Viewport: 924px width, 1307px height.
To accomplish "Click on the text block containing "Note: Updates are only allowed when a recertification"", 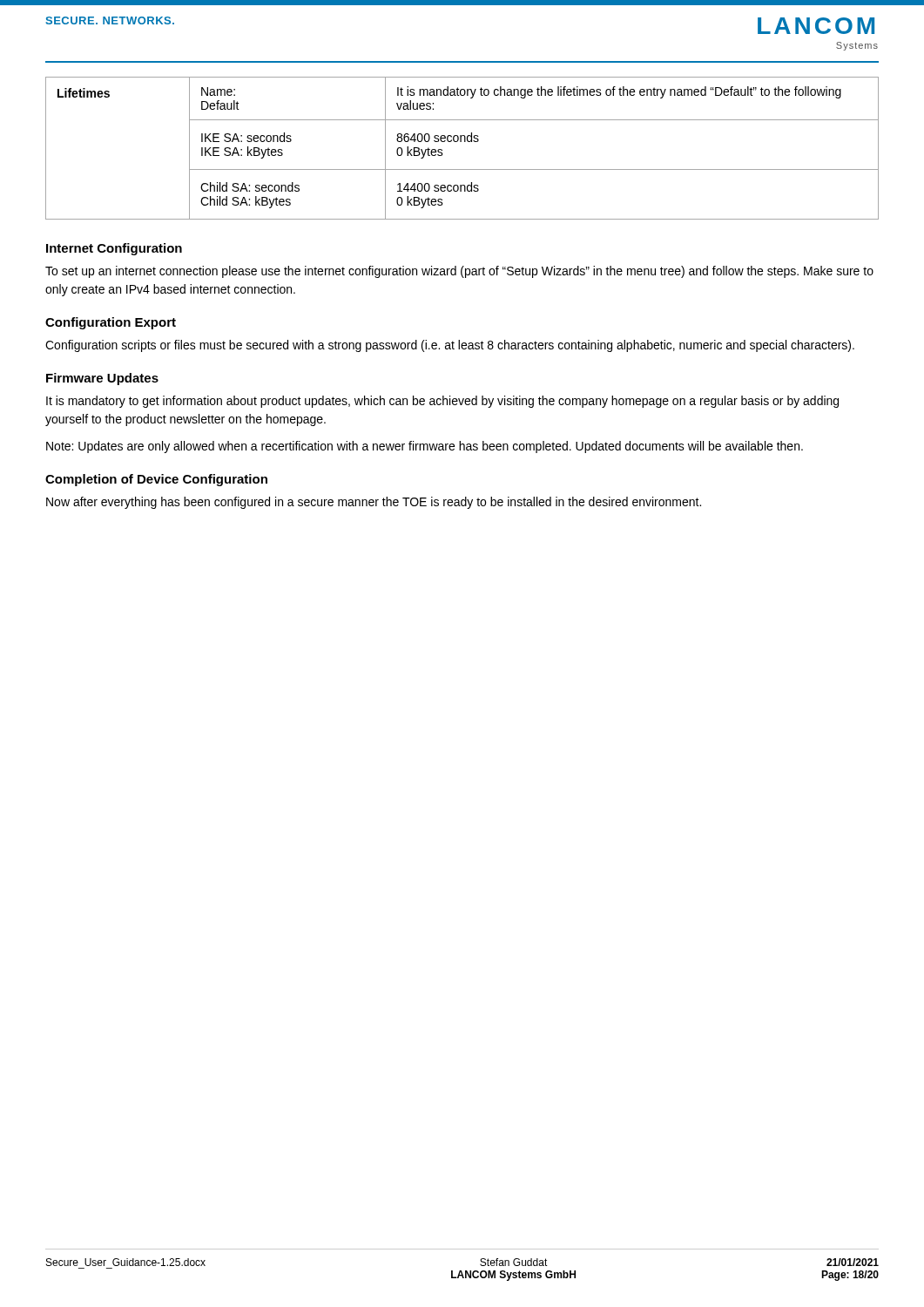I will (424, 446).
